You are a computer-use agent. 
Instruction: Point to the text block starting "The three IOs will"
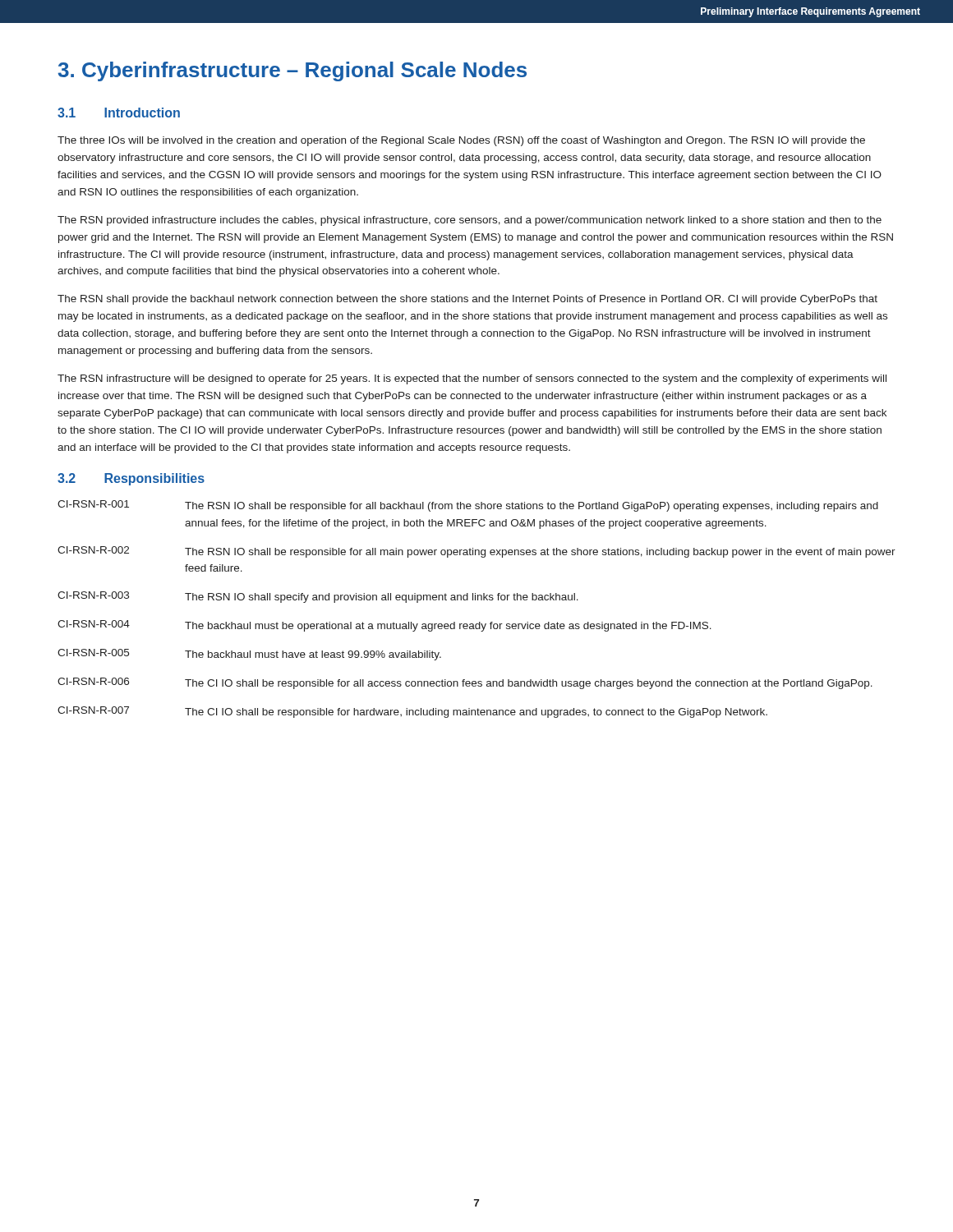pyautogui.click(x=469, y=166)
